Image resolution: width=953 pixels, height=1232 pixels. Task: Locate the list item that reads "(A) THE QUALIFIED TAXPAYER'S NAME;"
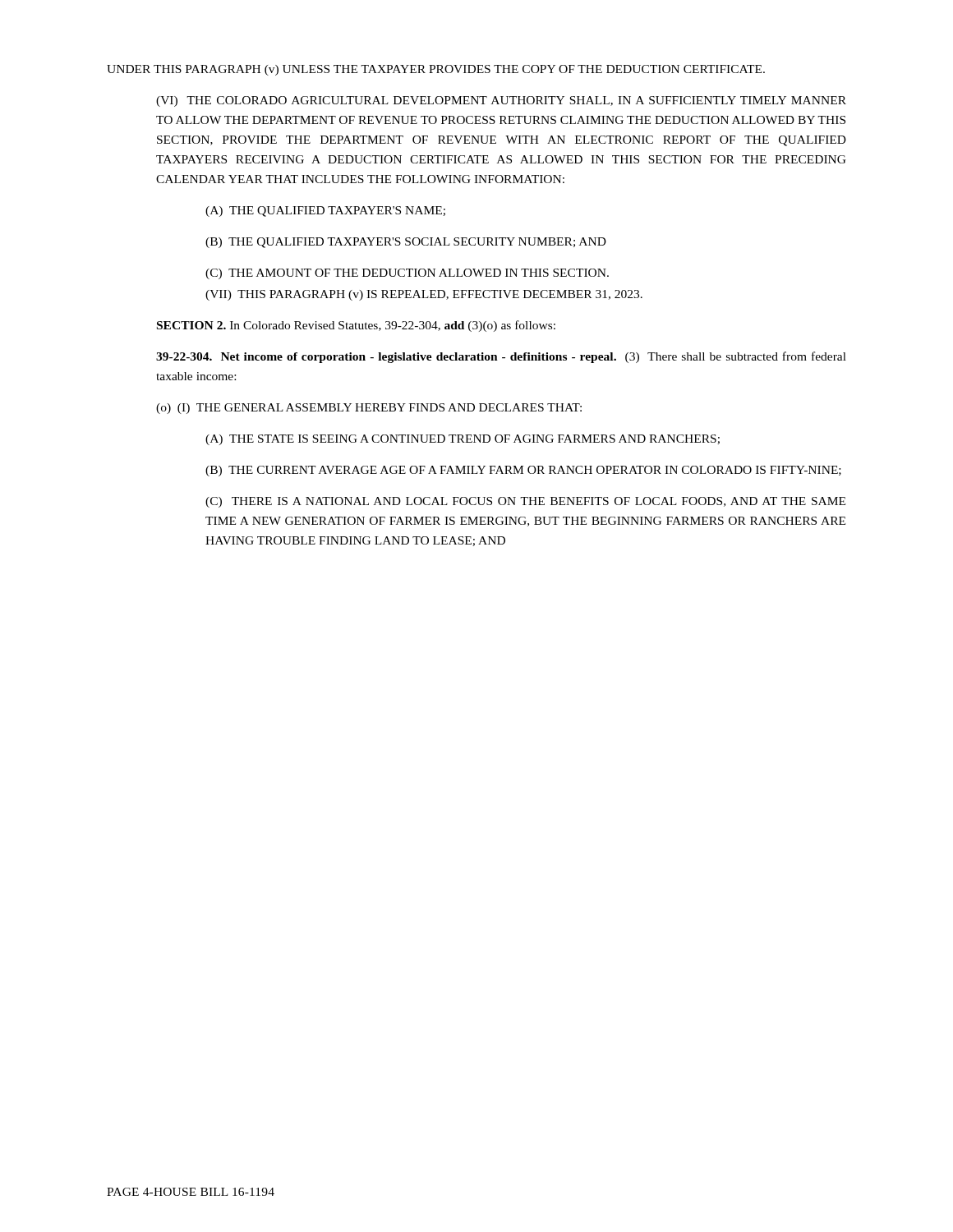(x=326, y=210)
